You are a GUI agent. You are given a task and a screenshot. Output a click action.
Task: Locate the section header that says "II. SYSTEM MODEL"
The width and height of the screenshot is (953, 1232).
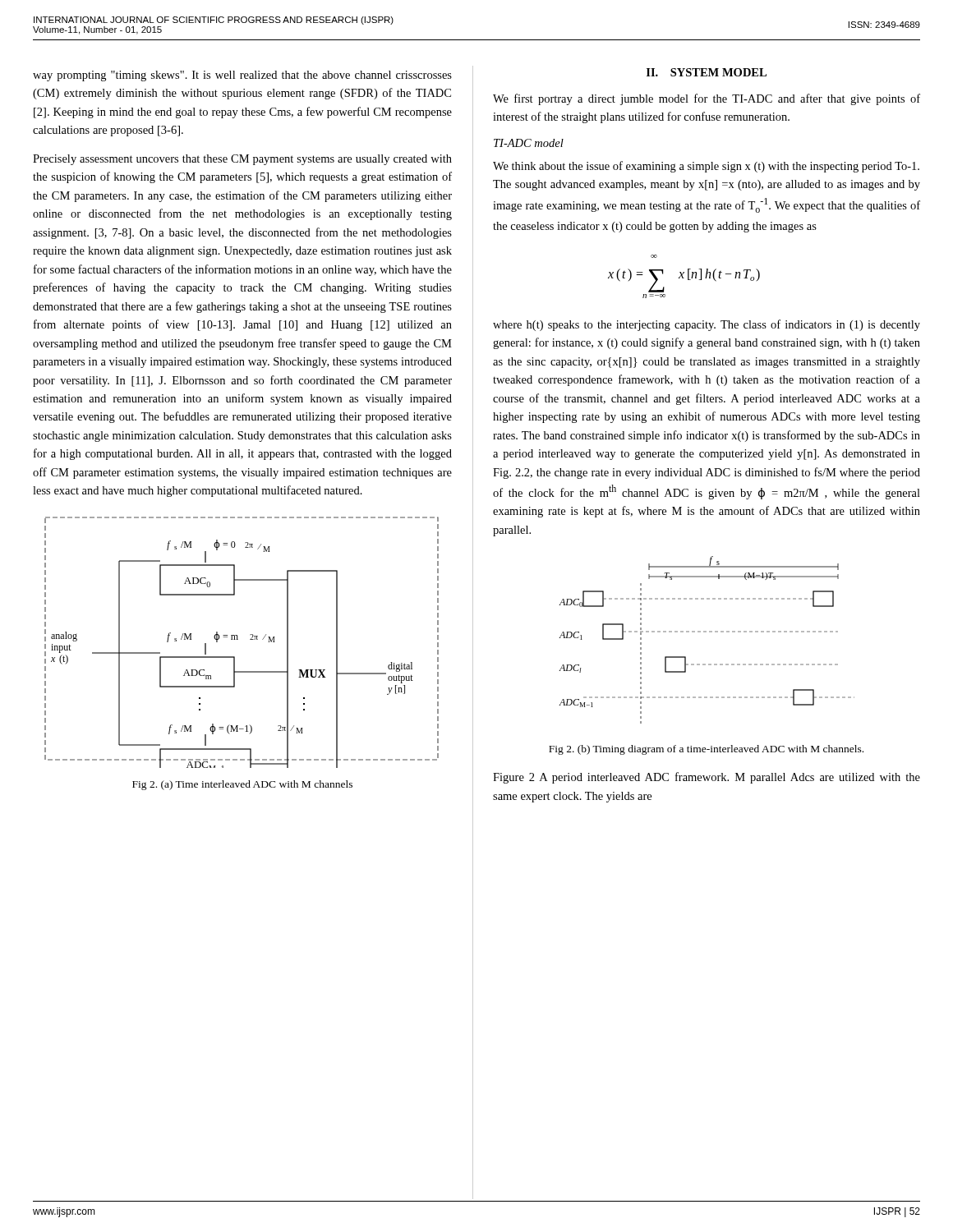(x=707, y=72)
